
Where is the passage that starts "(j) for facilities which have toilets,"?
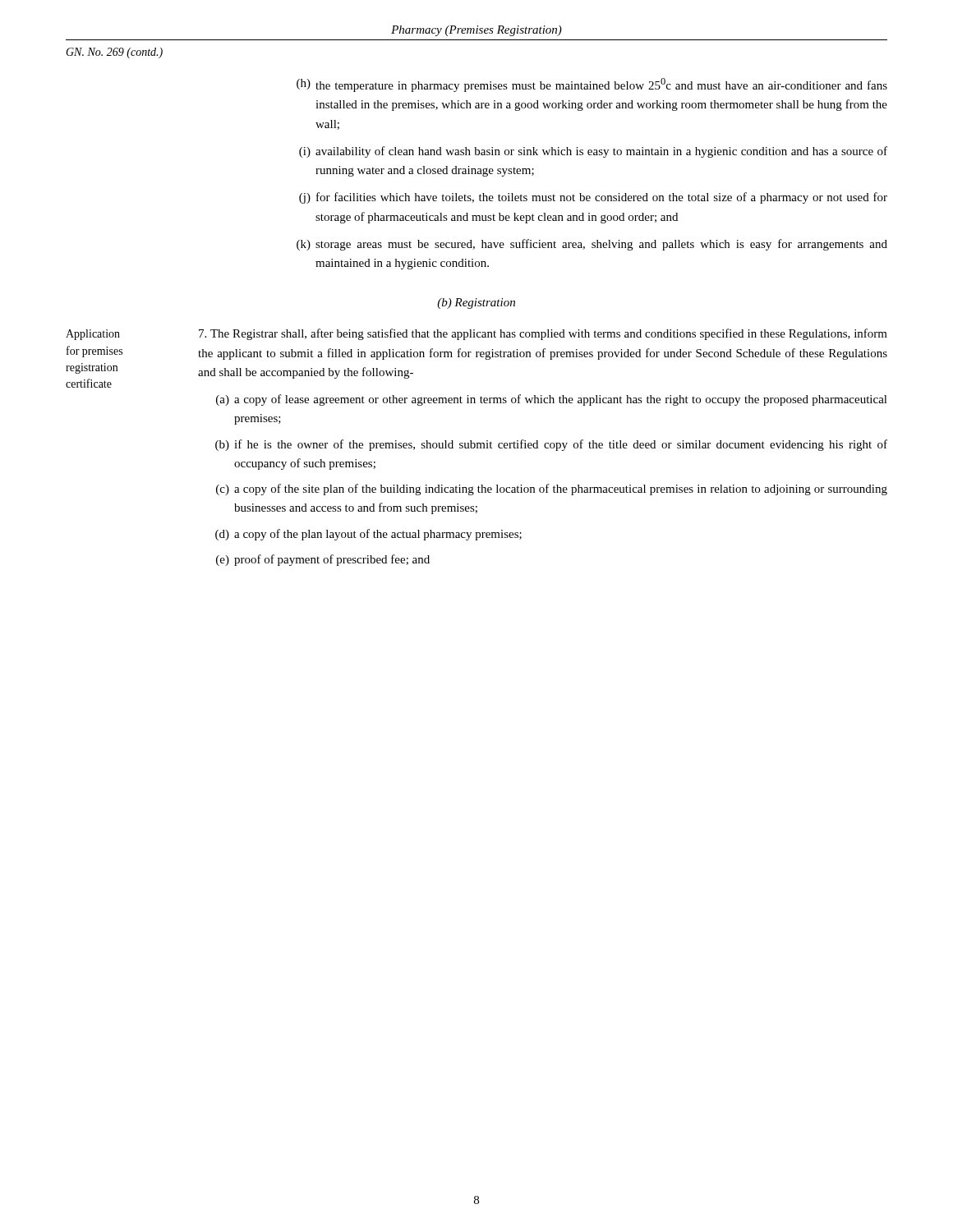tap(583, 207)
